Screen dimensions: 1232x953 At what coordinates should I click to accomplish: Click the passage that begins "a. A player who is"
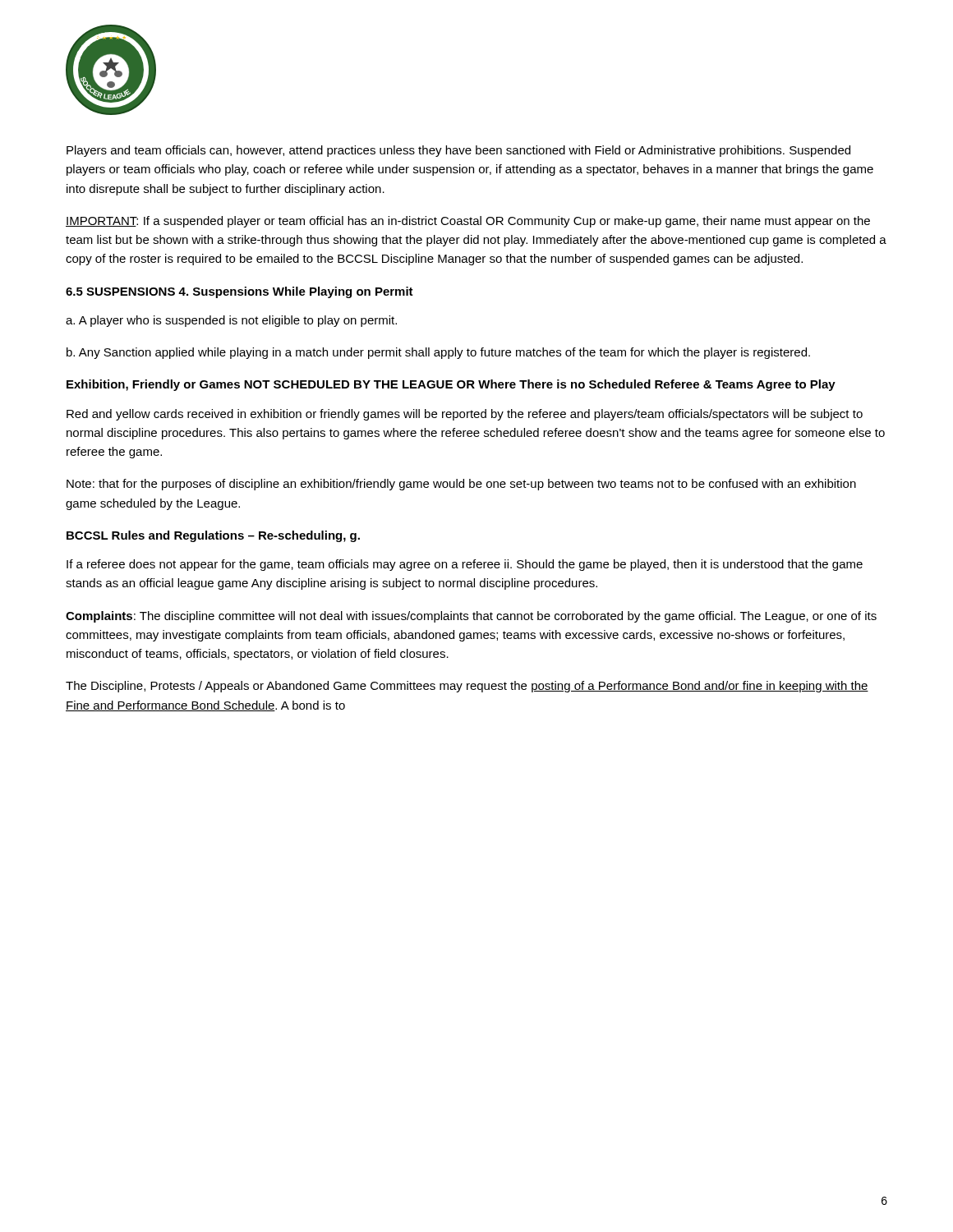pos(231,321)
